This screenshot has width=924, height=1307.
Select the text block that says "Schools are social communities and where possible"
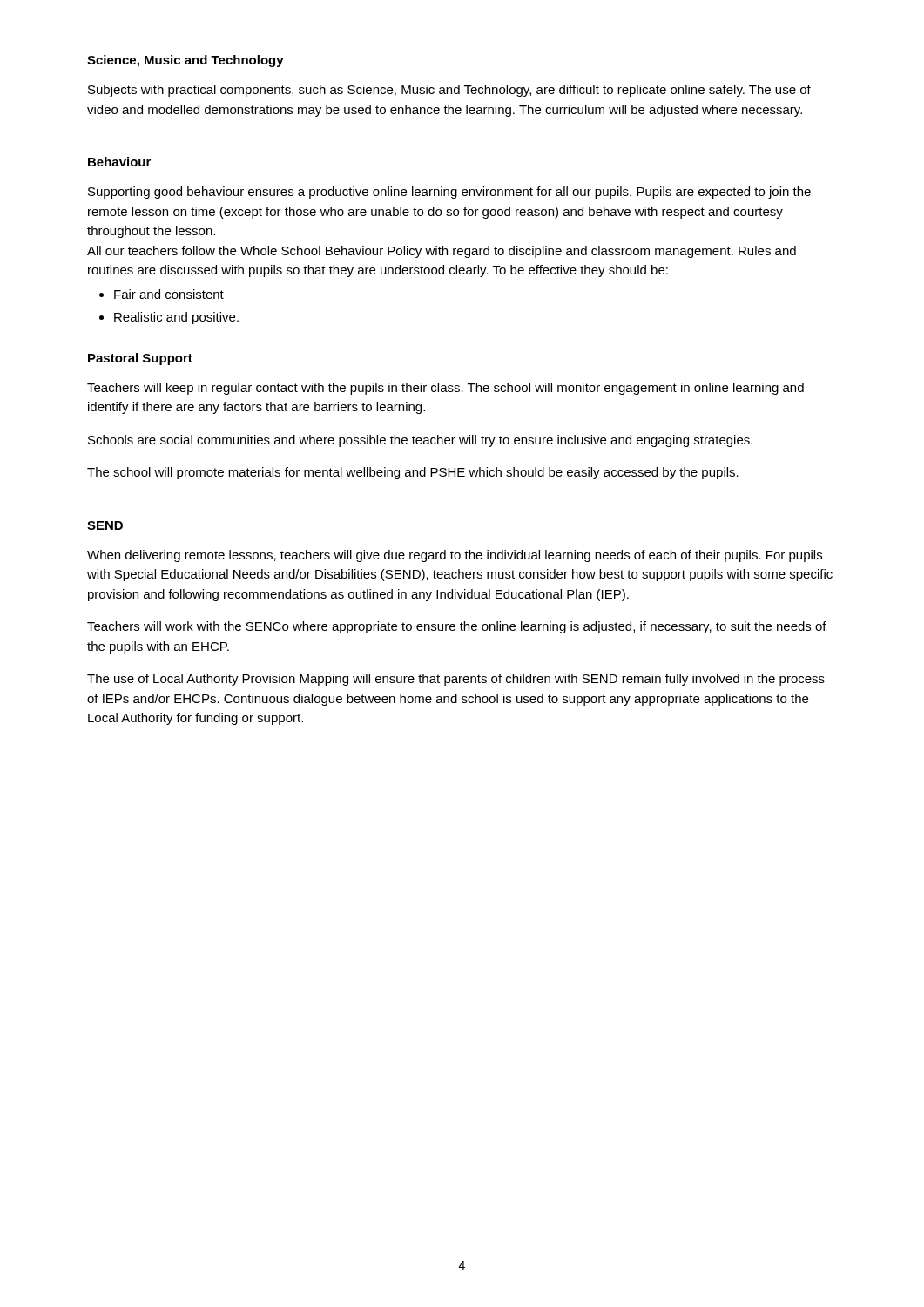(462, 440)
